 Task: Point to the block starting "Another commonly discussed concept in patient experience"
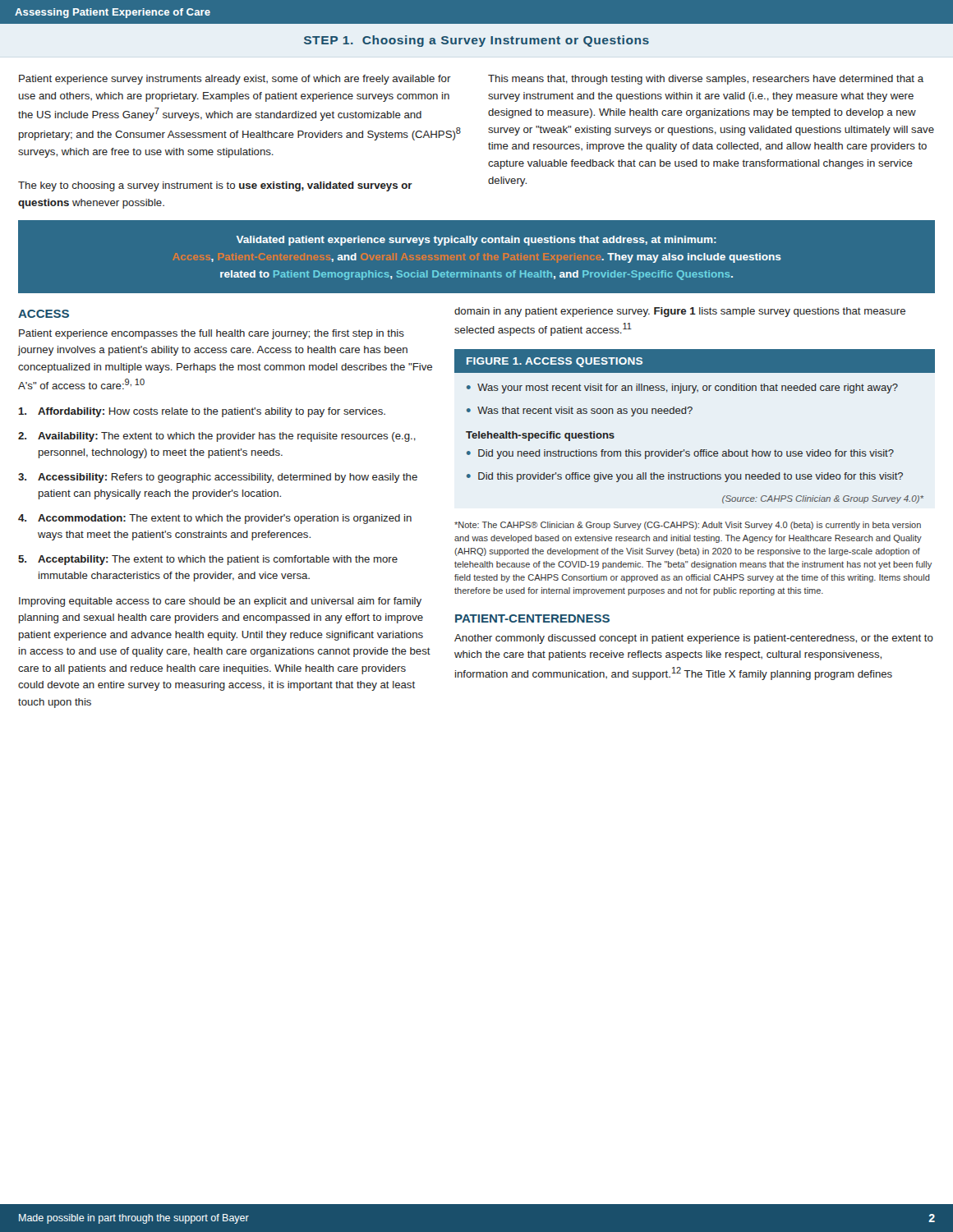point(694,656)
